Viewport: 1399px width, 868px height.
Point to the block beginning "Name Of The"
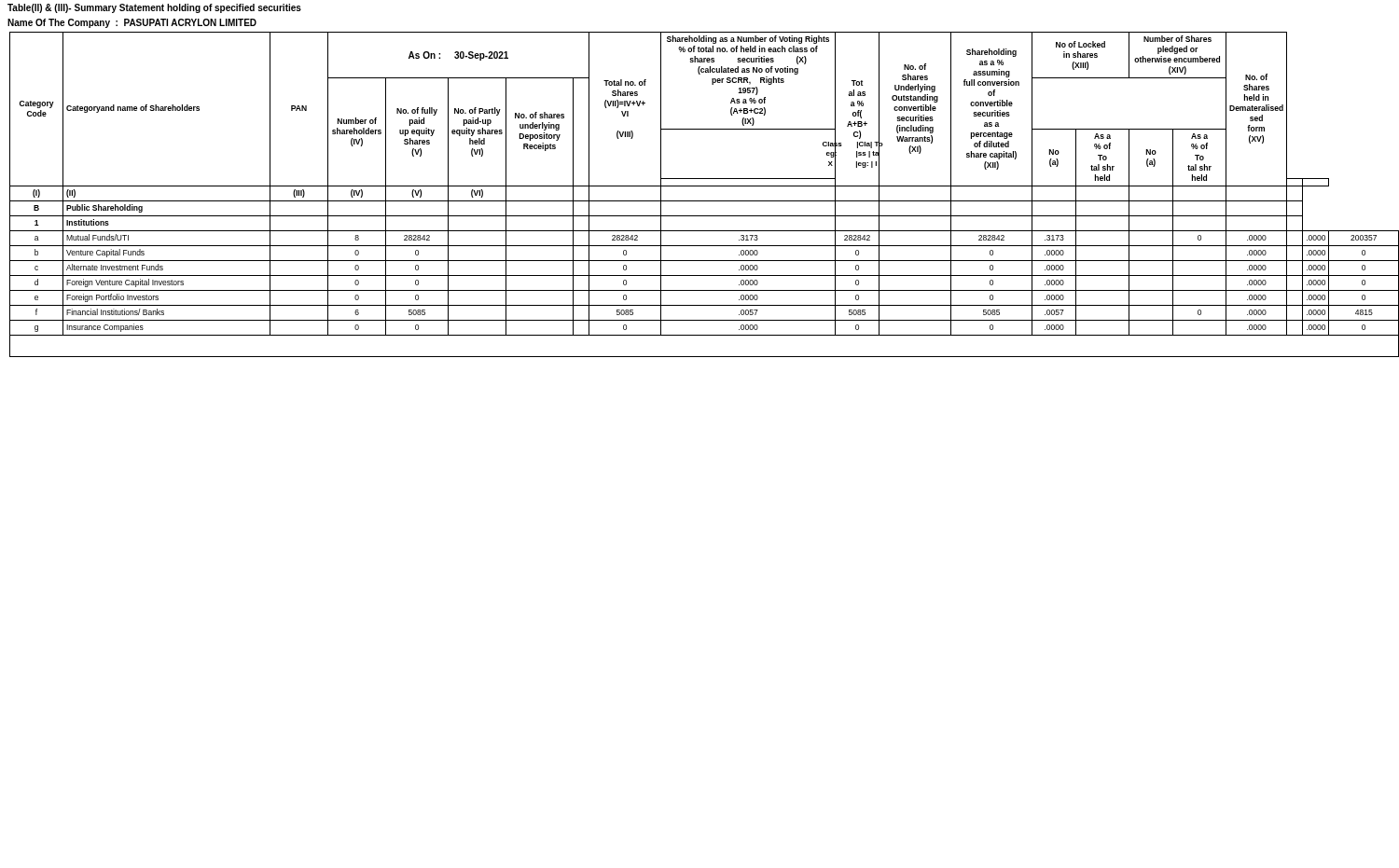[132, 23]
